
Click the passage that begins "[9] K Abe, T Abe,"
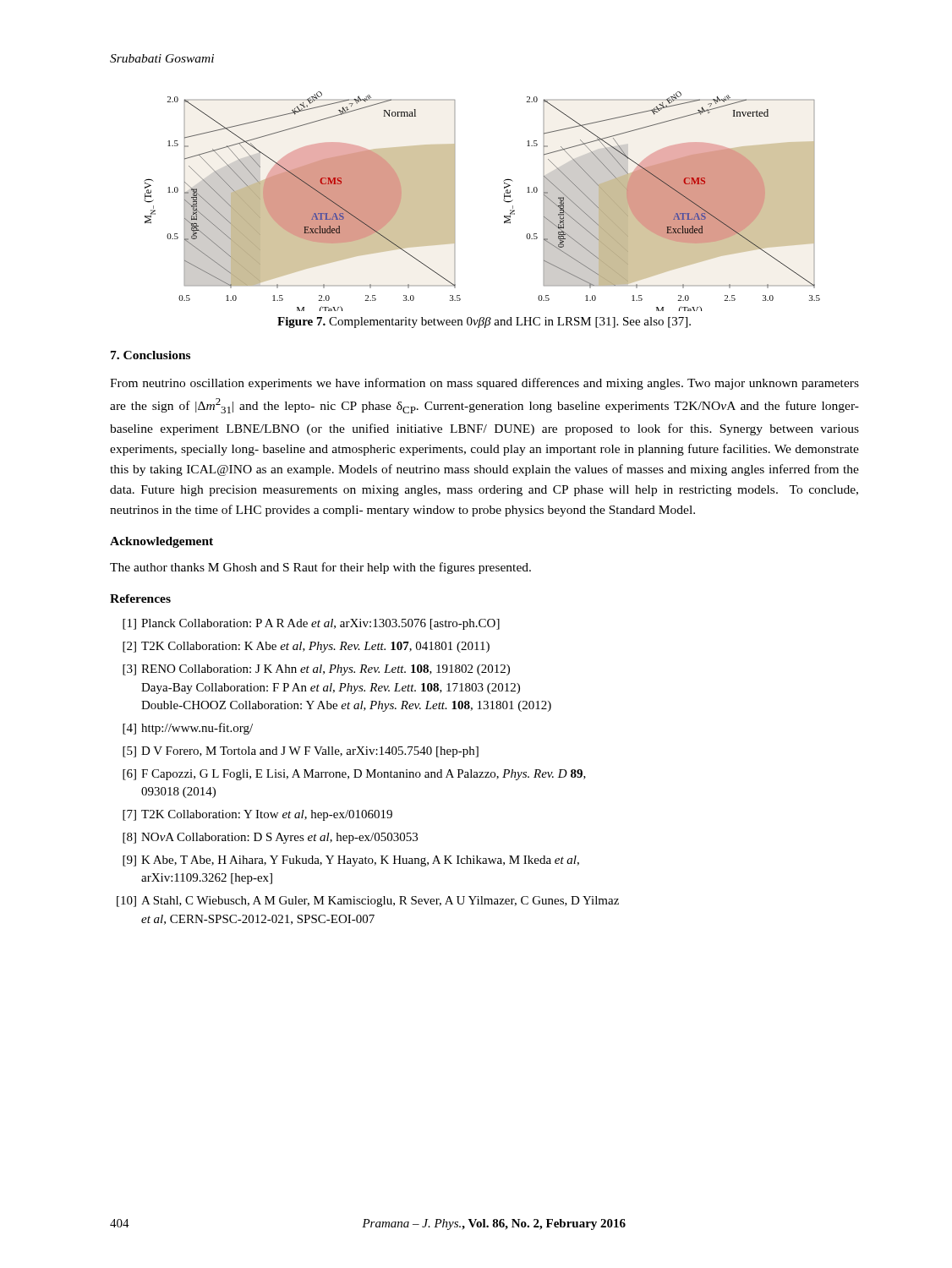(x=345, y=869)
